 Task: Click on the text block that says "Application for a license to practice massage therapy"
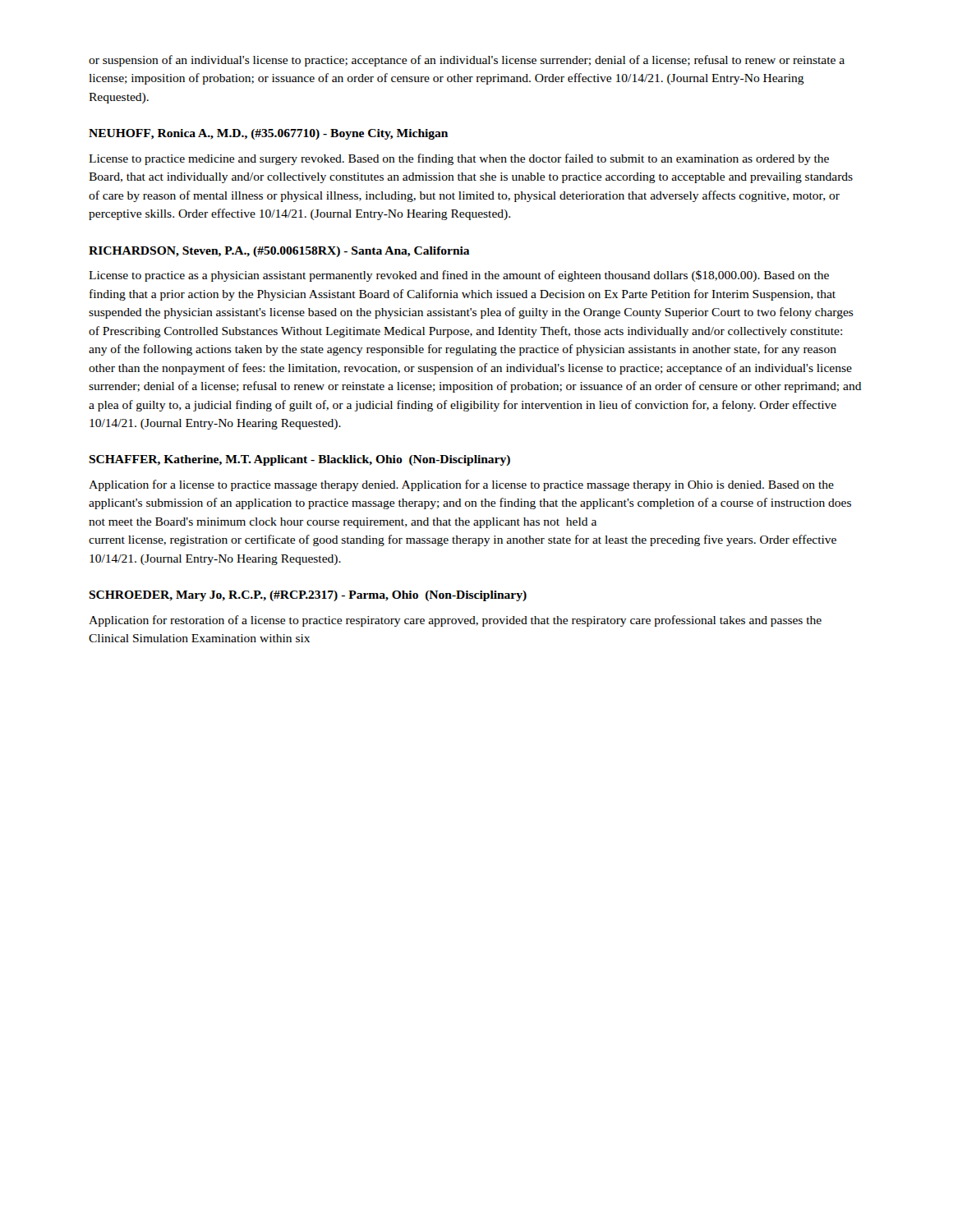(x=470, y=521)
